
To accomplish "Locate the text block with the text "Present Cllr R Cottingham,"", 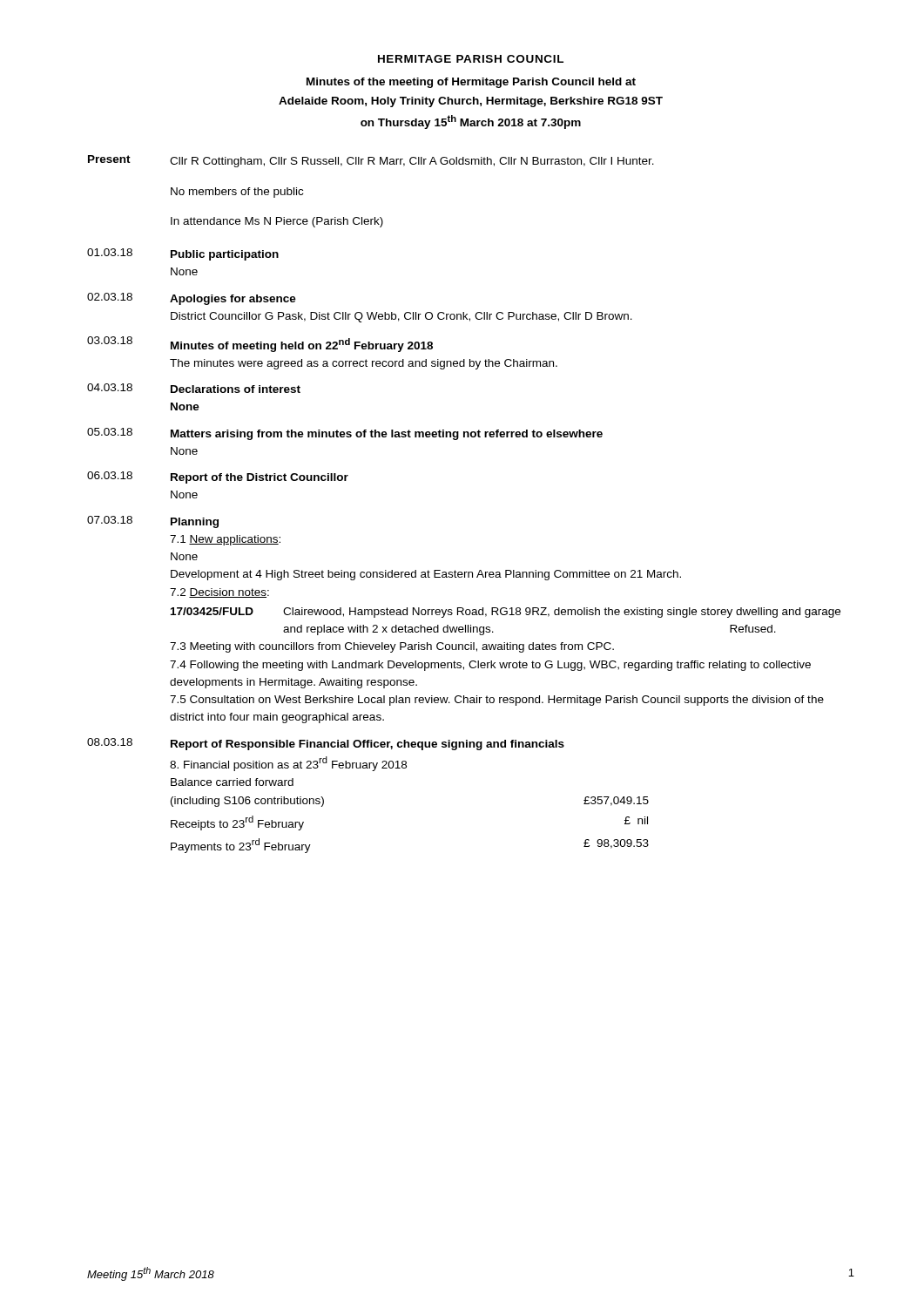I will point(471,162).
